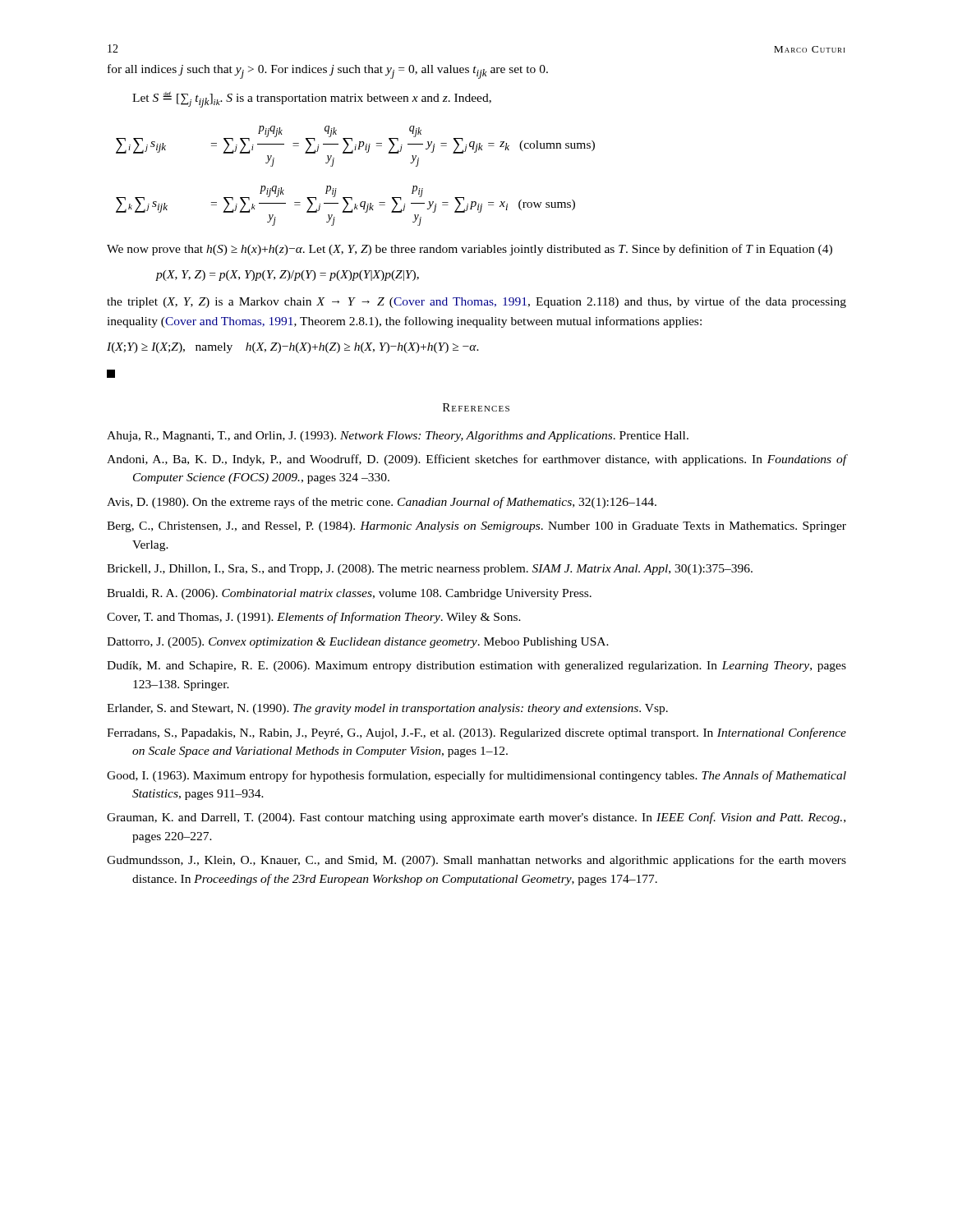
Task: Locate the list item with the text "Erlander, S. and"
Action: click(388, 708)
